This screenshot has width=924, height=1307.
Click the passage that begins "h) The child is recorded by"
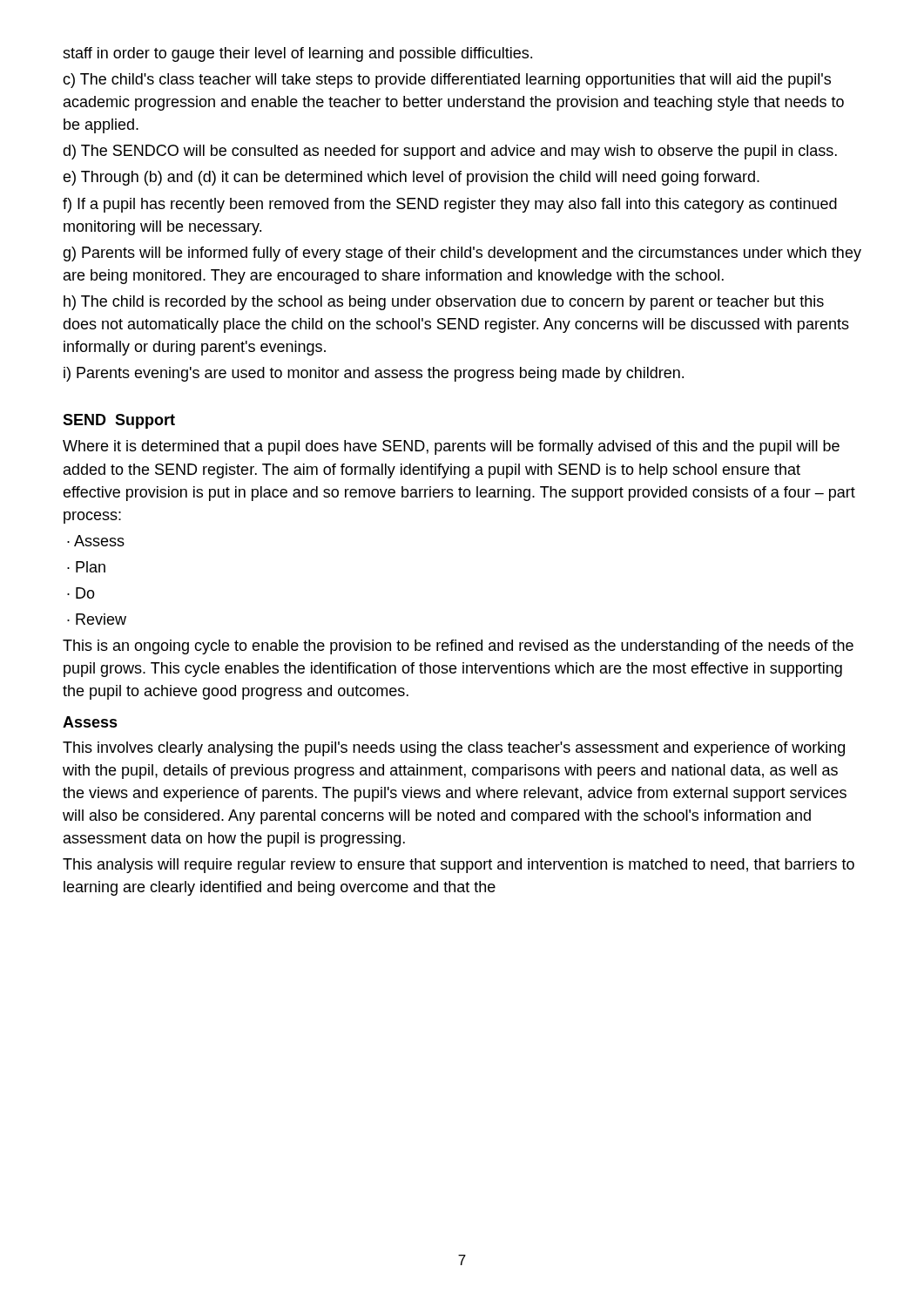(462, 324)
